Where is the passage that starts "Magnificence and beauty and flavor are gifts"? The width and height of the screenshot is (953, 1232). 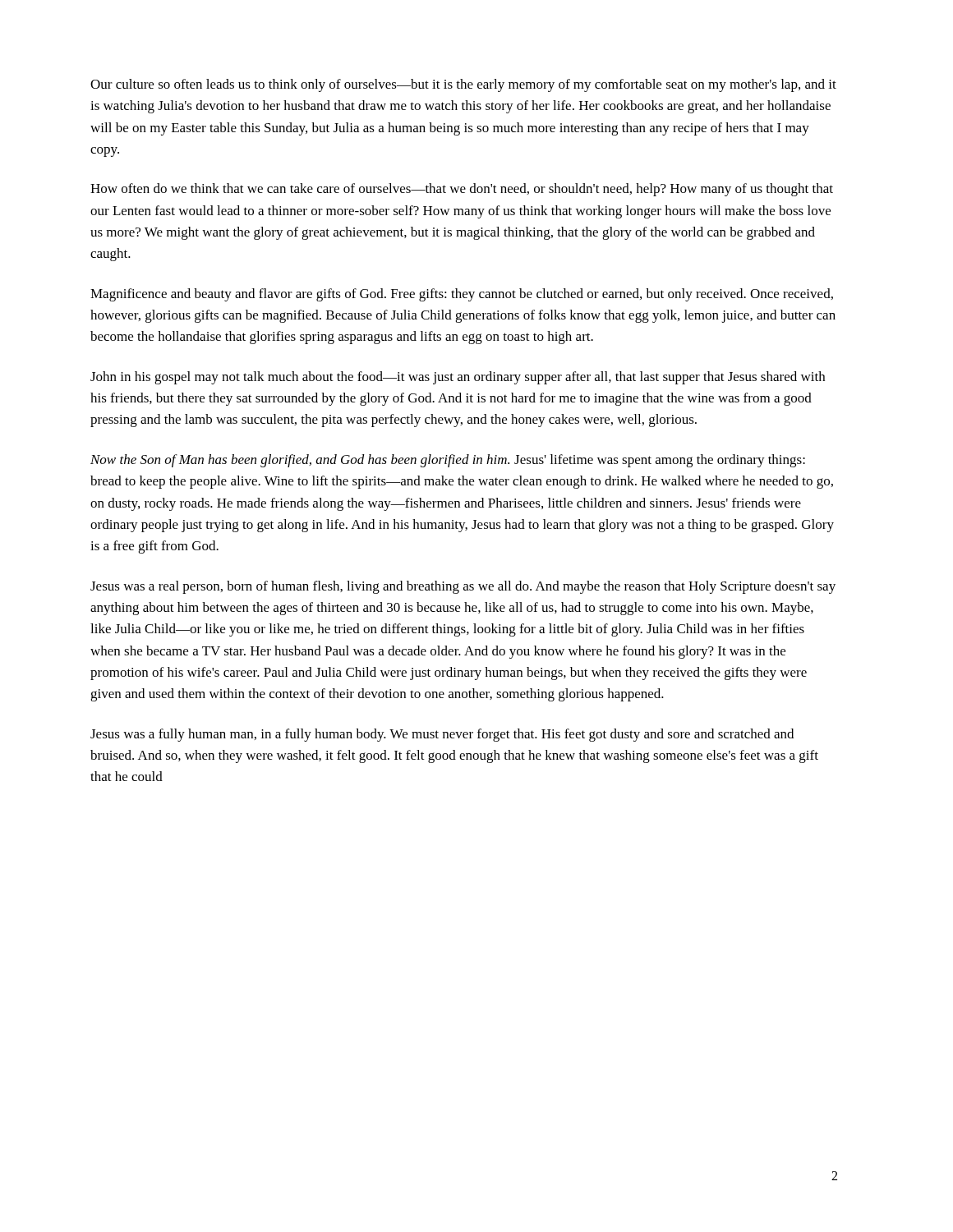463,315
